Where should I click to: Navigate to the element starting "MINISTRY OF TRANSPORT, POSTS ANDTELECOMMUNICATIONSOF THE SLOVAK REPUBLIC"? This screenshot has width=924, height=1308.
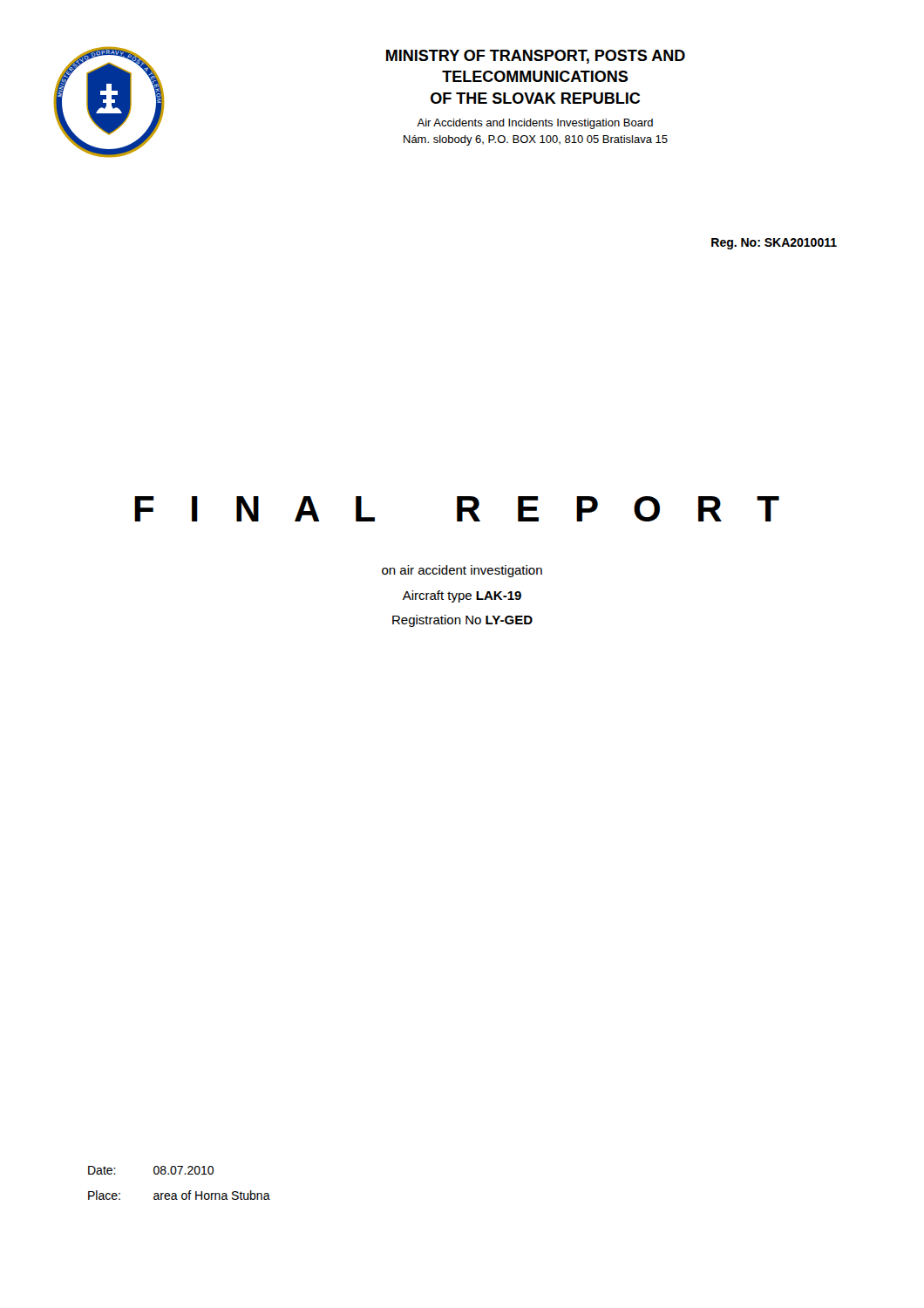[535, 77]
